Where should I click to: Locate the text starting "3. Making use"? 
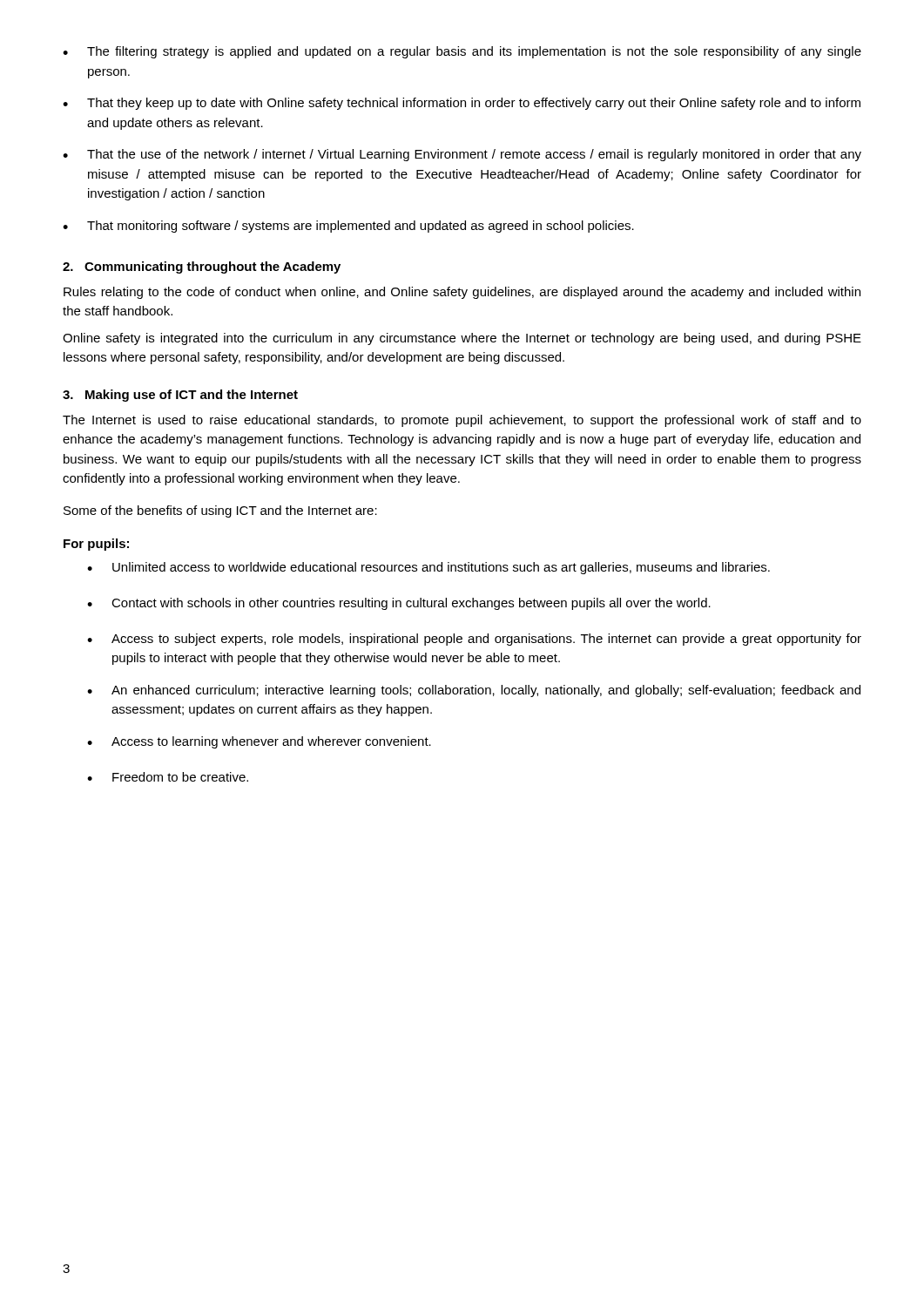pos(180,394)
